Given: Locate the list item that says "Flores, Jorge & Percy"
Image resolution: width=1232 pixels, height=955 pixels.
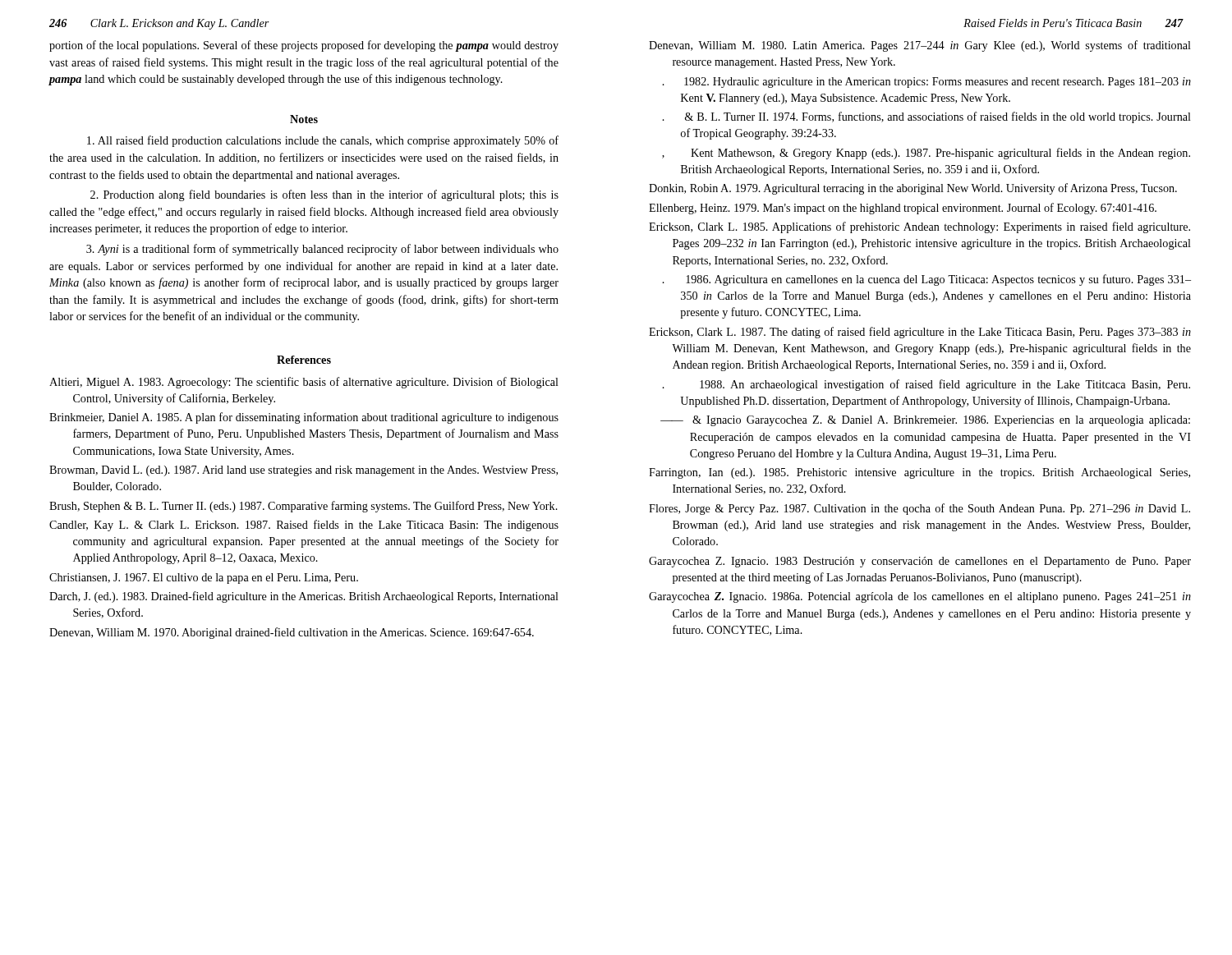Looking at the screenshot, I should click(x=920, y=525).
